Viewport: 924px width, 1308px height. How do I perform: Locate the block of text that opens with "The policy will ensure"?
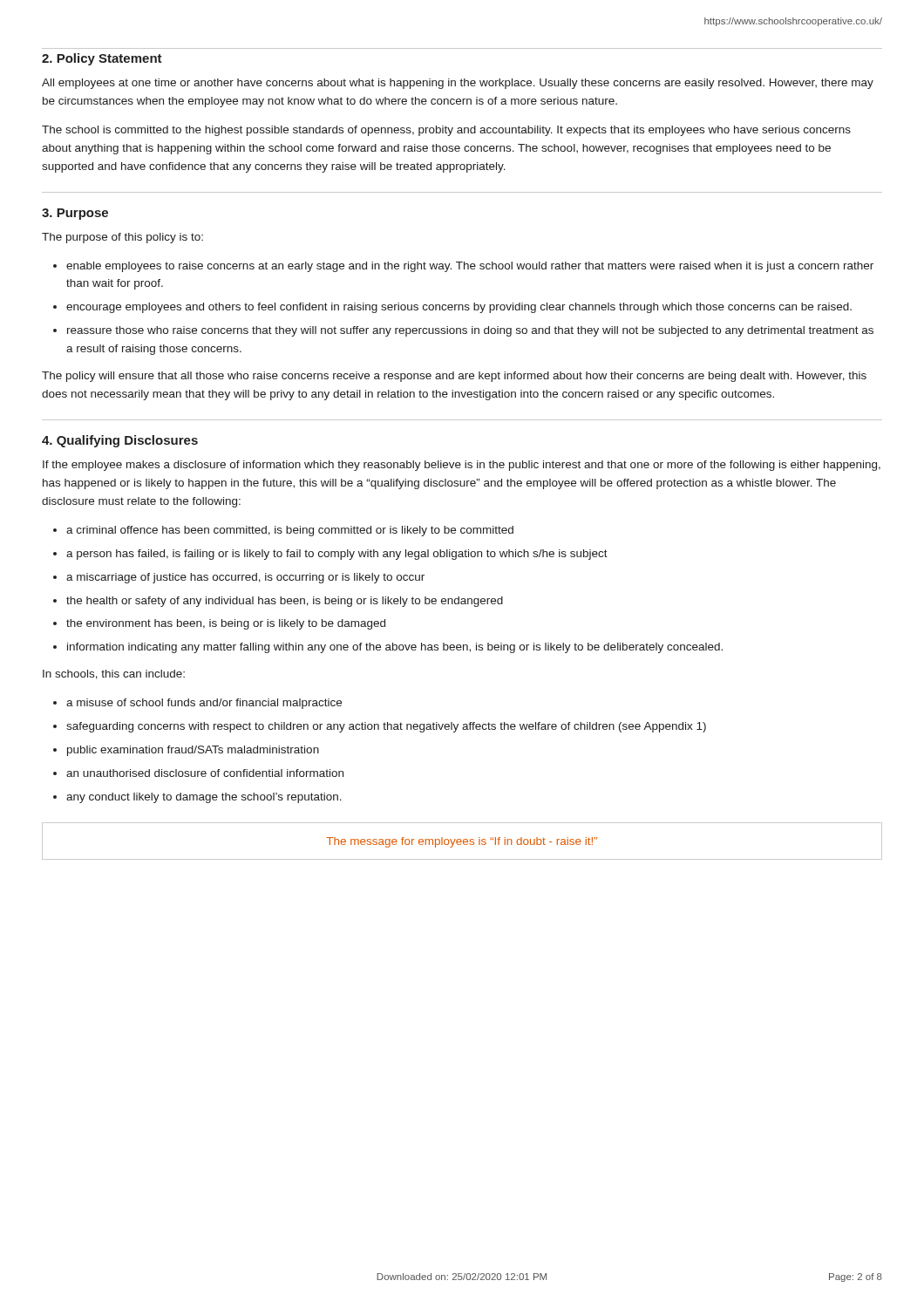[454, 385]
